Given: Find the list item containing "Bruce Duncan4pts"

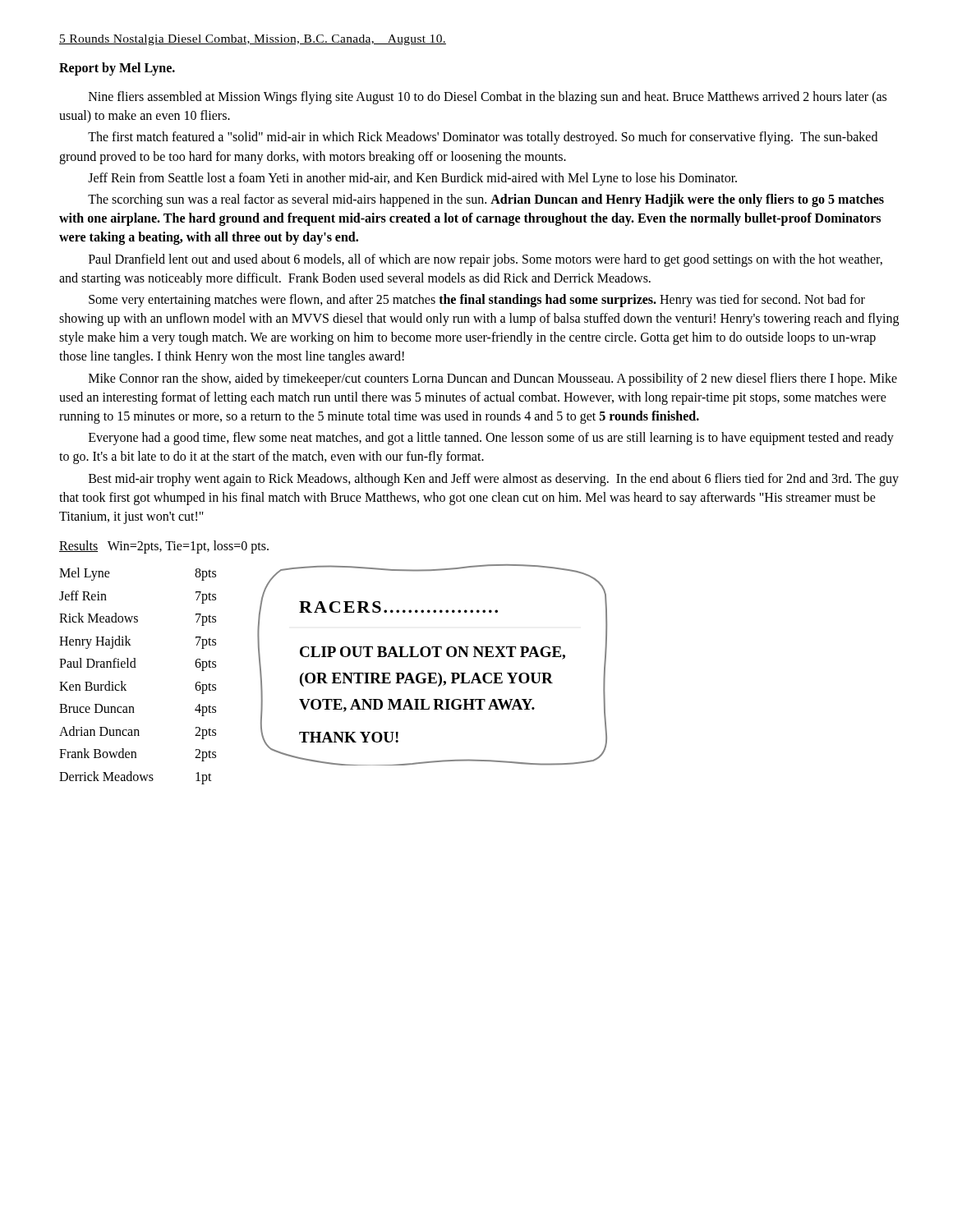Looking at the screenshot, I should (x=138, y=709).
